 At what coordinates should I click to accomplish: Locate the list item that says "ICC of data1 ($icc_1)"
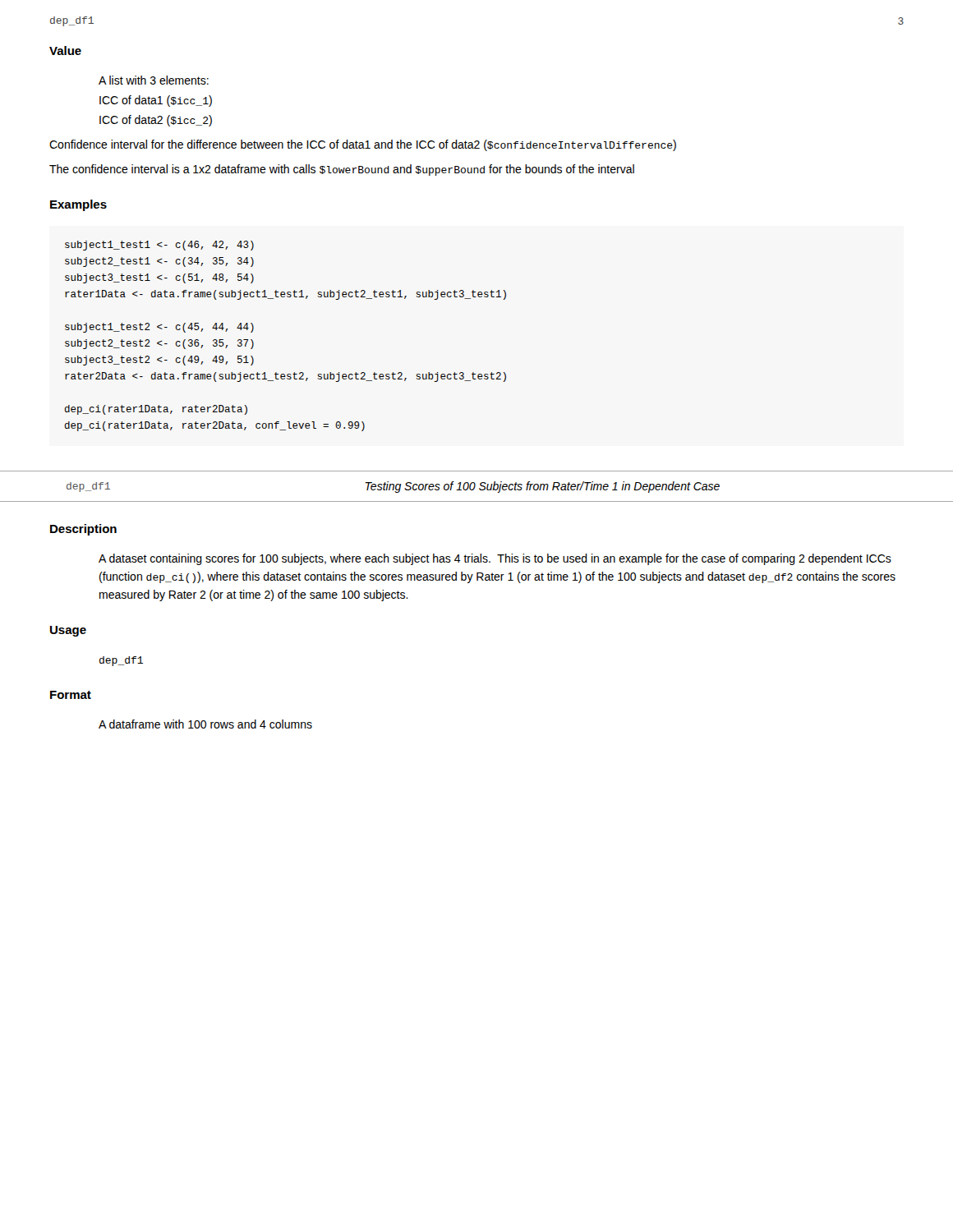point(156,100)
